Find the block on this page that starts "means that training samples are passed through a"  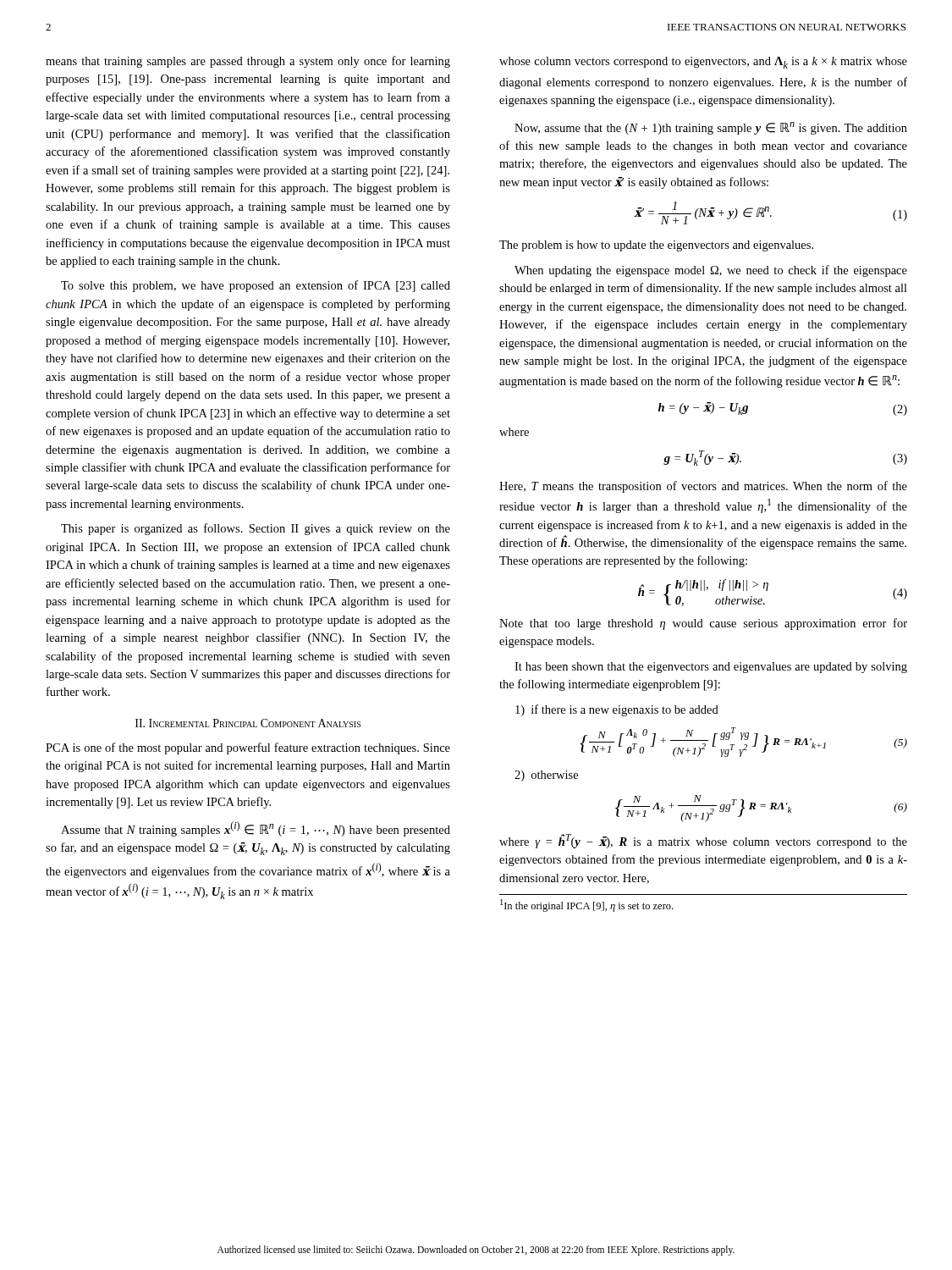click(248, 161)
